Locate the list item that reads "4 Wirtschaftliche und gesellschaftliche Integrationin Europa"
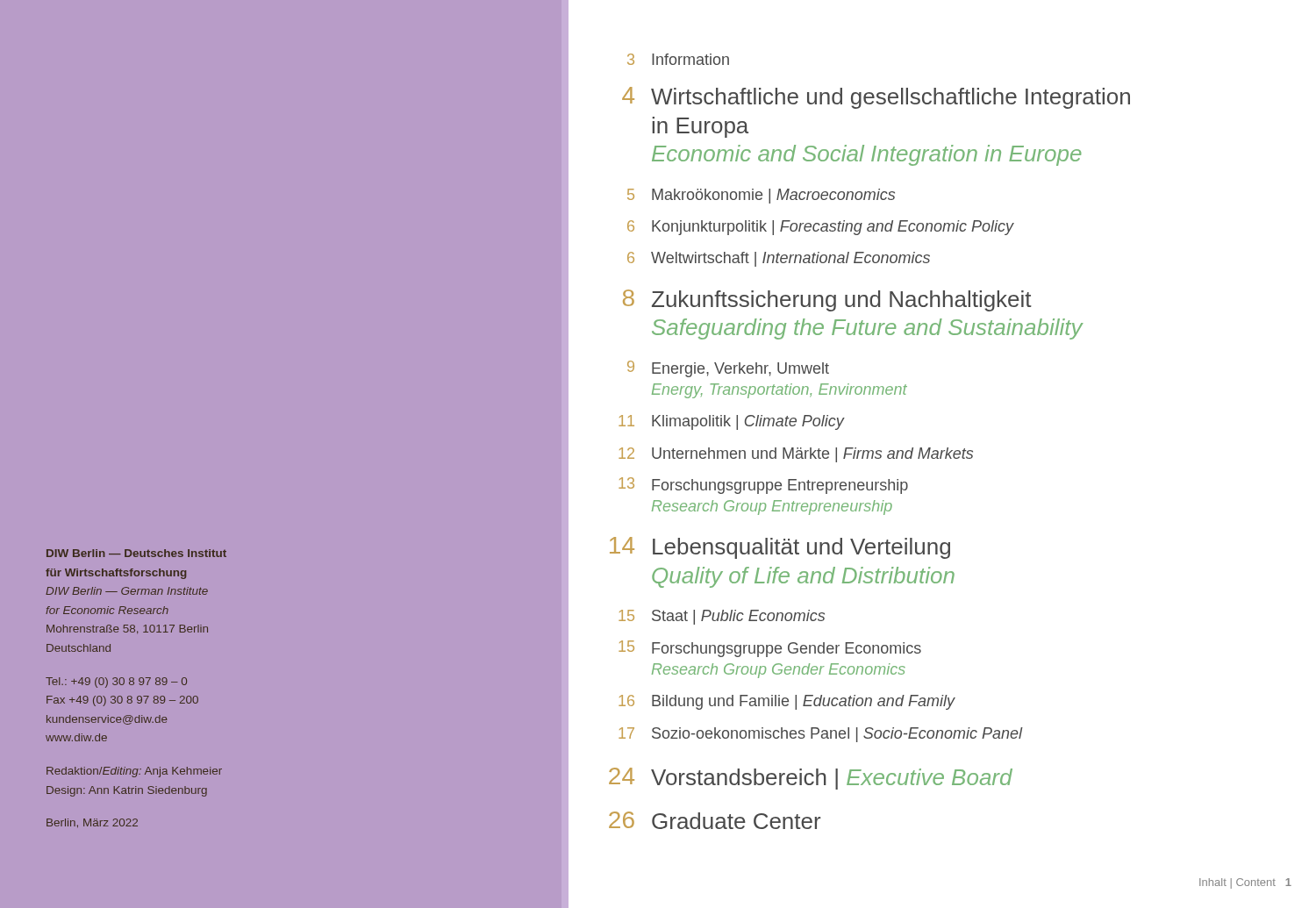Image resolution: width=1316 pixels, height=908 pixels. pos(876,98)
